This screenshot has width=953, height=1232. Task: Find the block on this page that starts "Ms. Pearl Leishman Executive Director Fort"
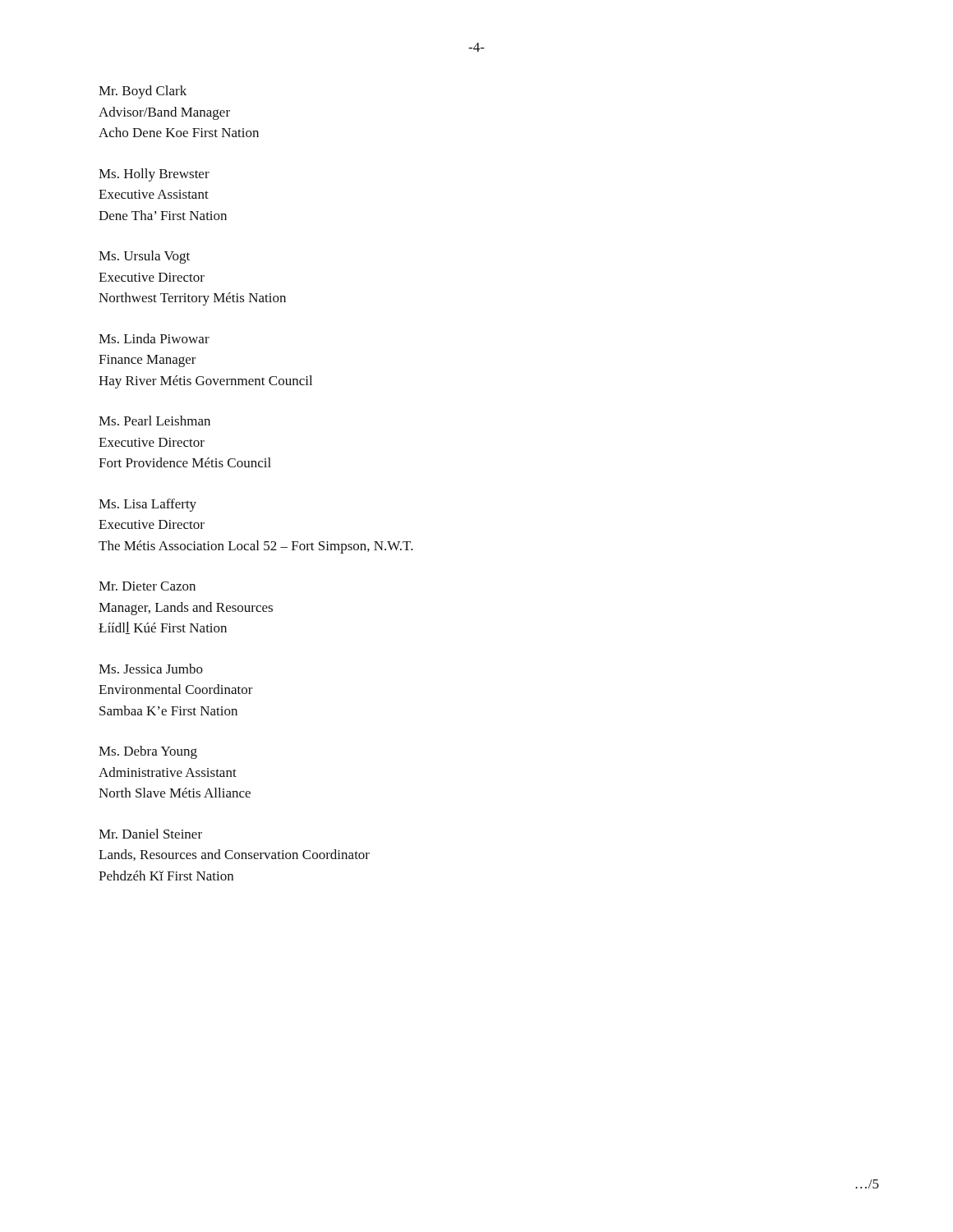pyautogui.click(x=185, y=442)
